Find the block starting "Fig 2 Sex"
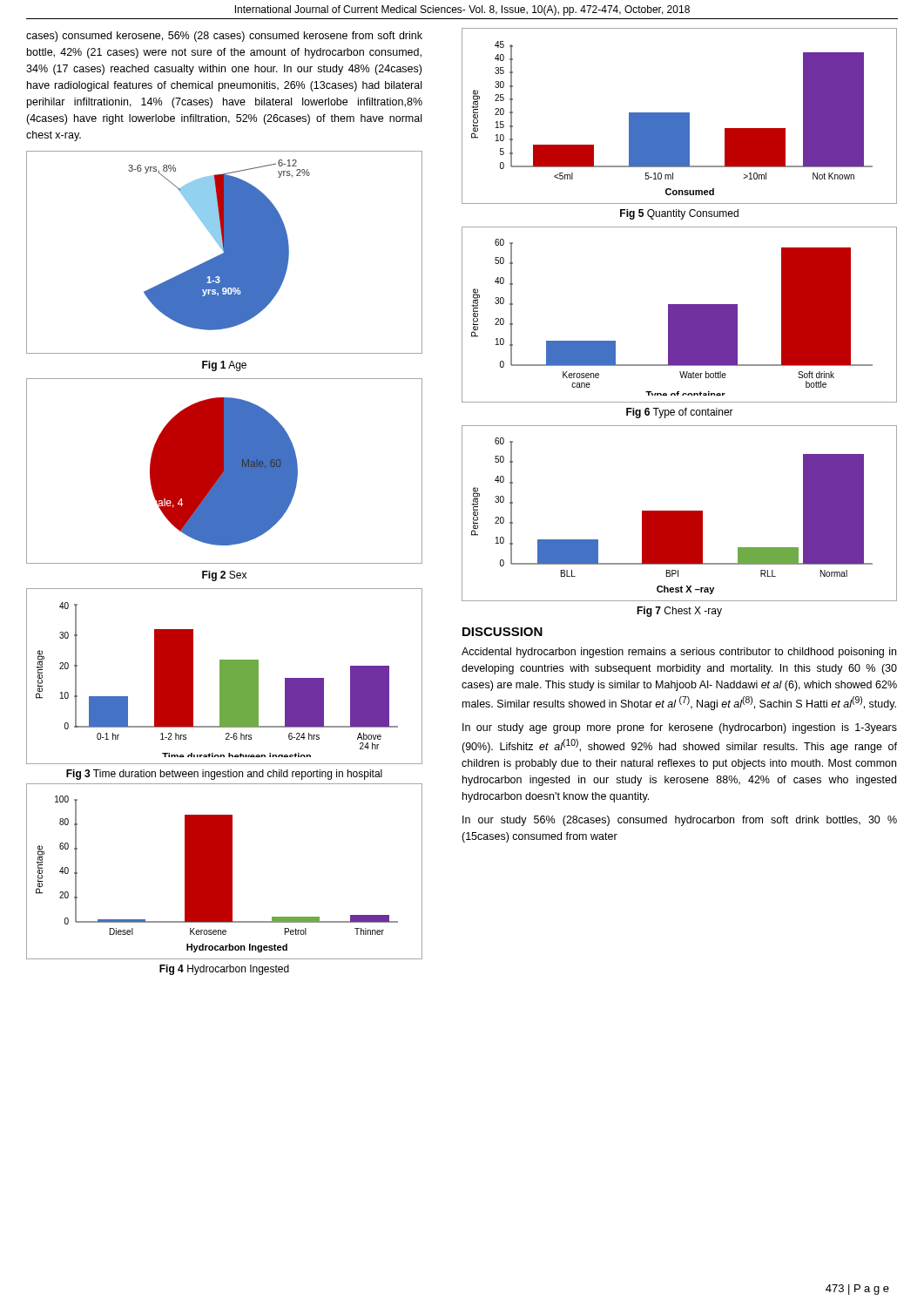Screen dimensions: 1307x924 coord(224,575)
